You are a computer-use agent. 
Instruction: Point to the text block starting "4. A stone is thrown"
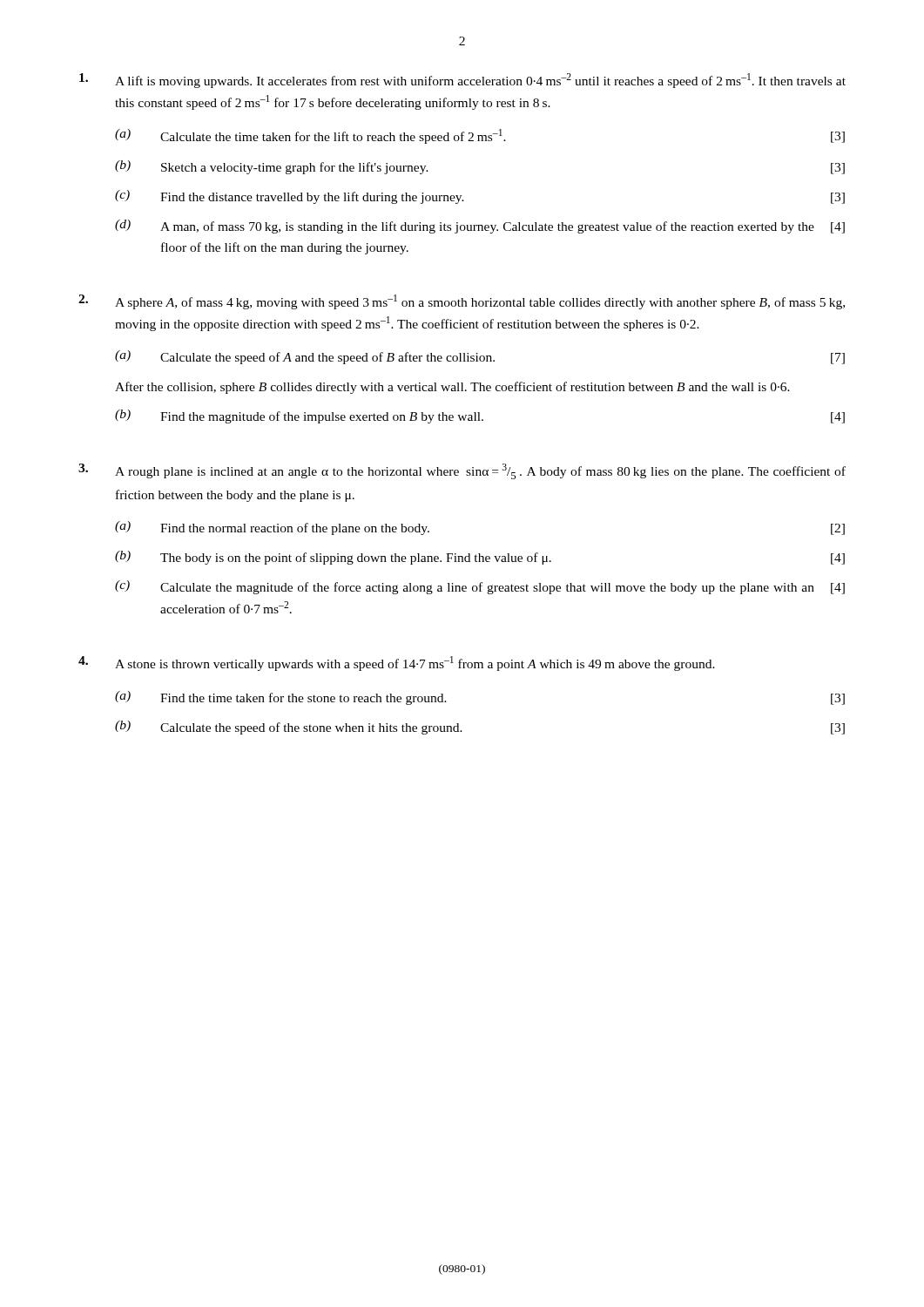[x=397, y=664]
